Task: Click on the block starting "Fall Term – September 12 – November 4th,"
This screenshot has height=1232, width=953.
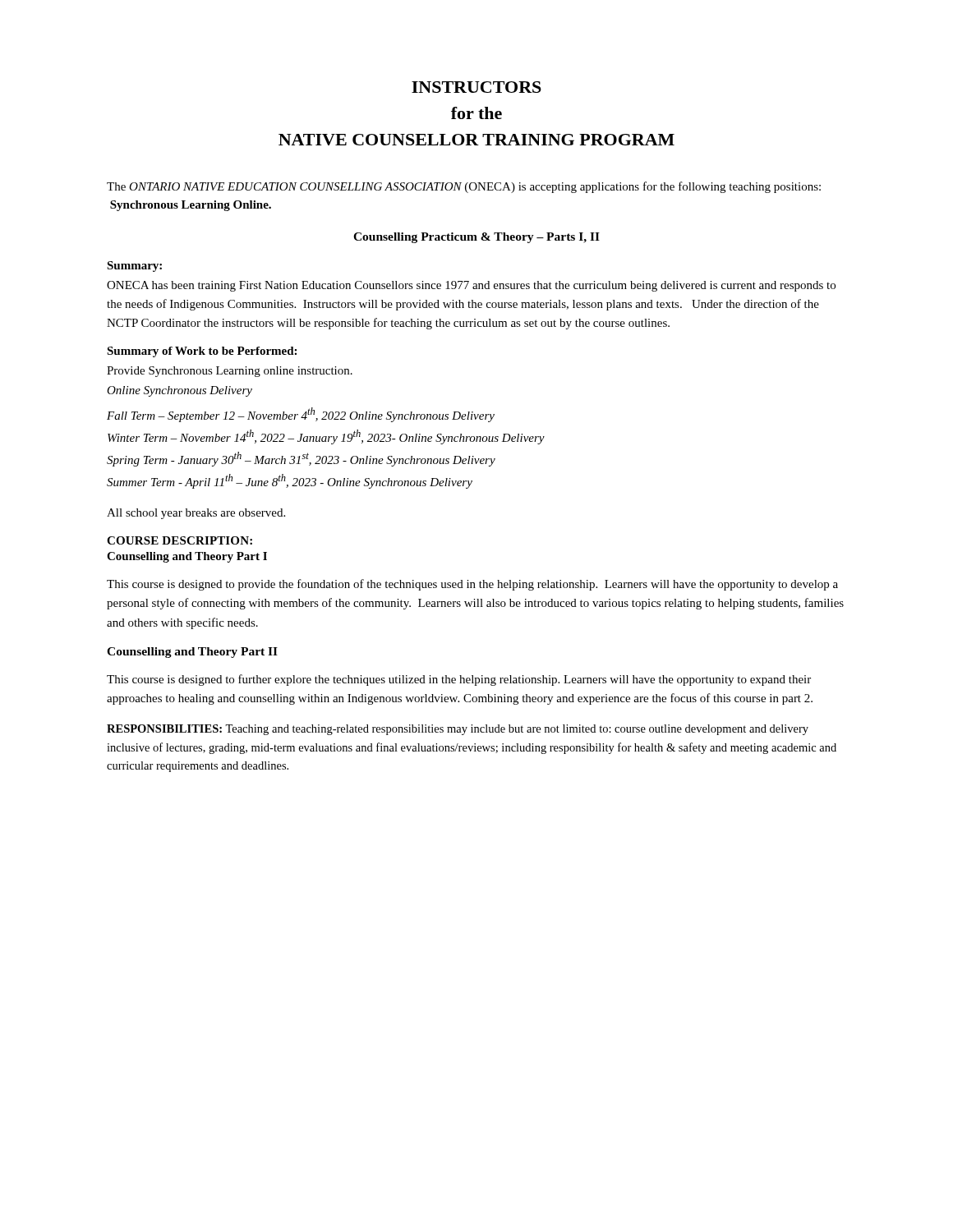Action: pos(326,447)
